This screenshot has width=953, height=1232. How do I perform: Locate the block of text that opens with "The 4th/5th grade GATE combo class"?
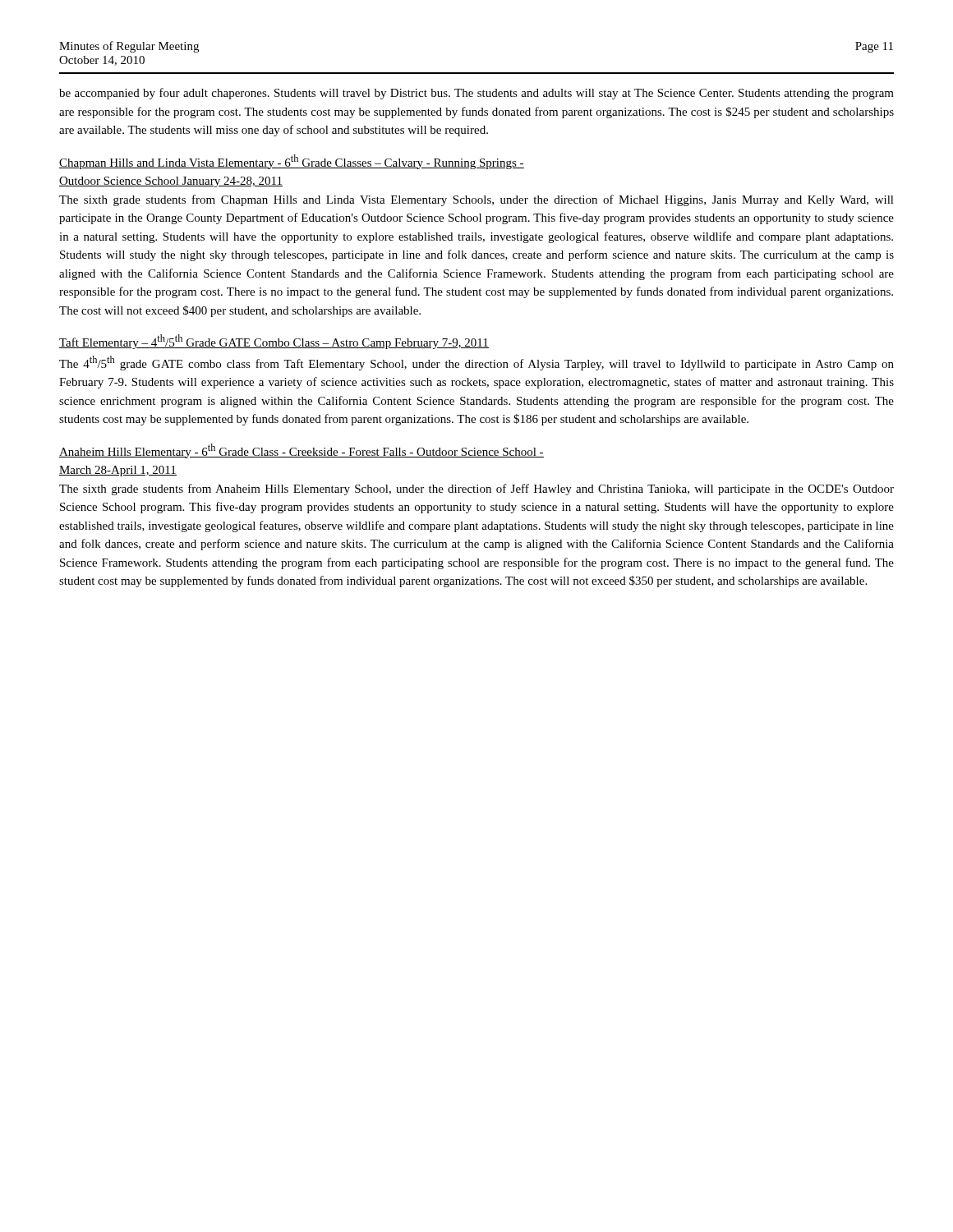(476, 389)
